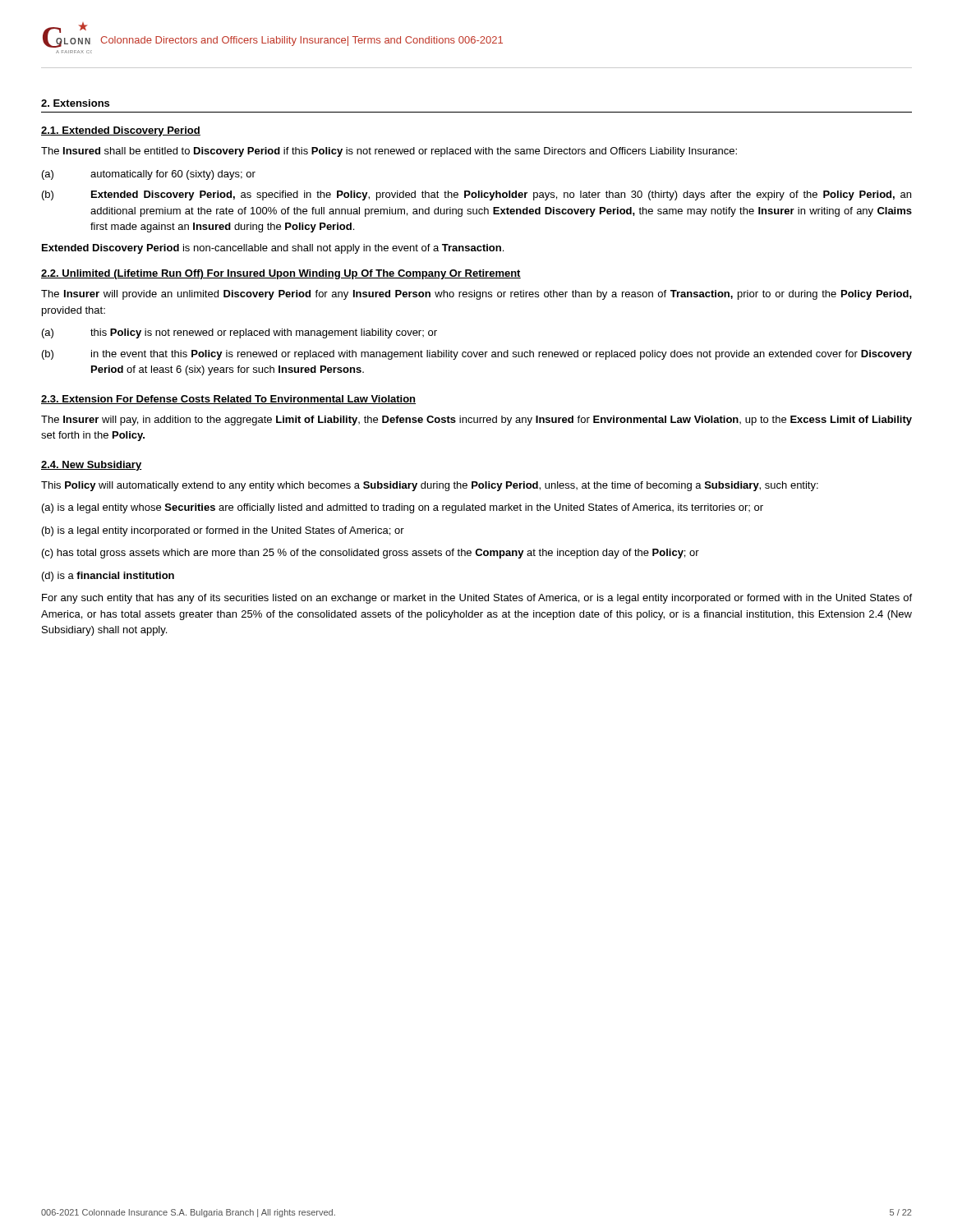Point to the region starting "For any such entity that has any"
953x1232 pixels.
coord(476,614)
